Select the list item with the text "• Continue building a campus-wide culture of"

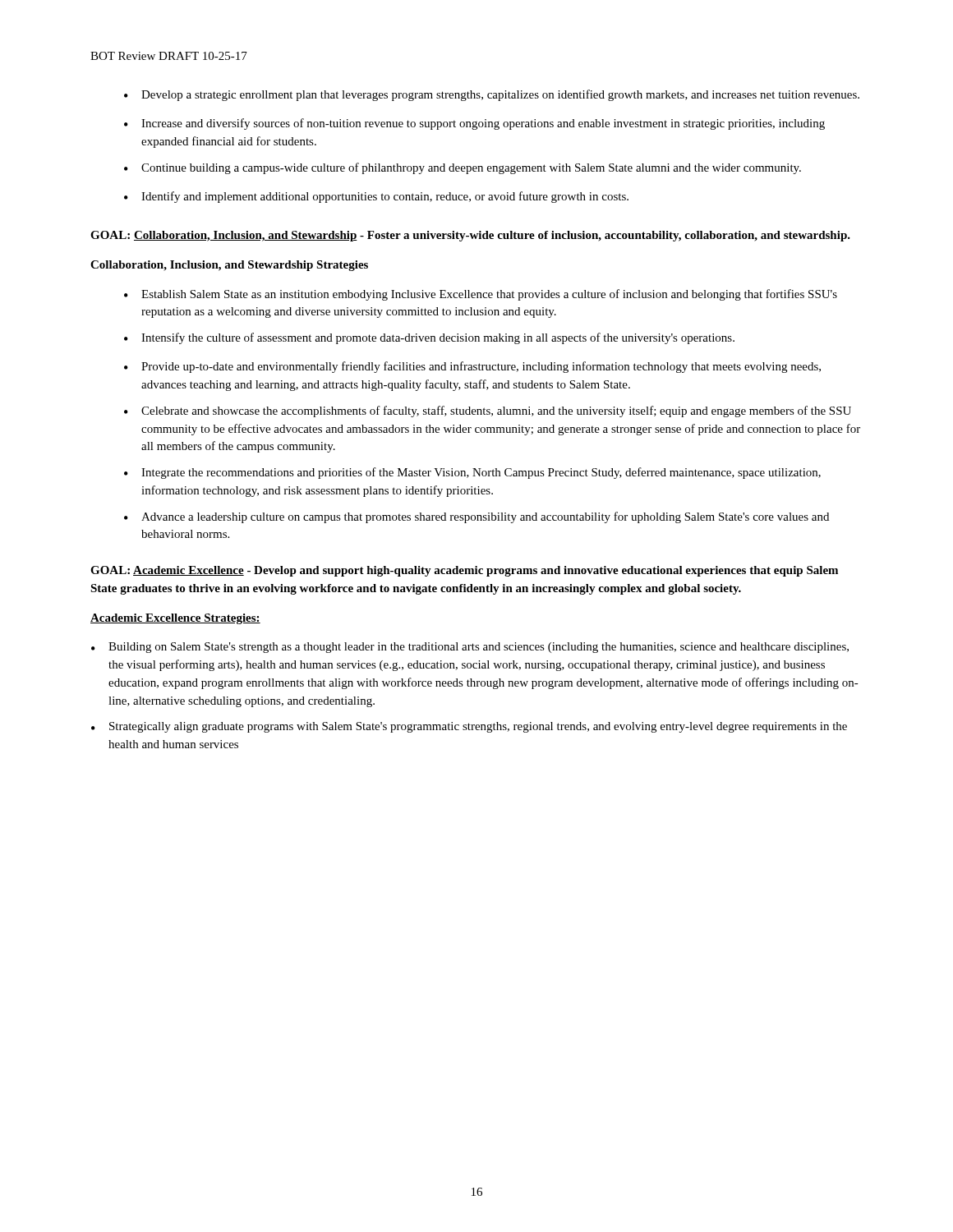[x=493, y=169]
